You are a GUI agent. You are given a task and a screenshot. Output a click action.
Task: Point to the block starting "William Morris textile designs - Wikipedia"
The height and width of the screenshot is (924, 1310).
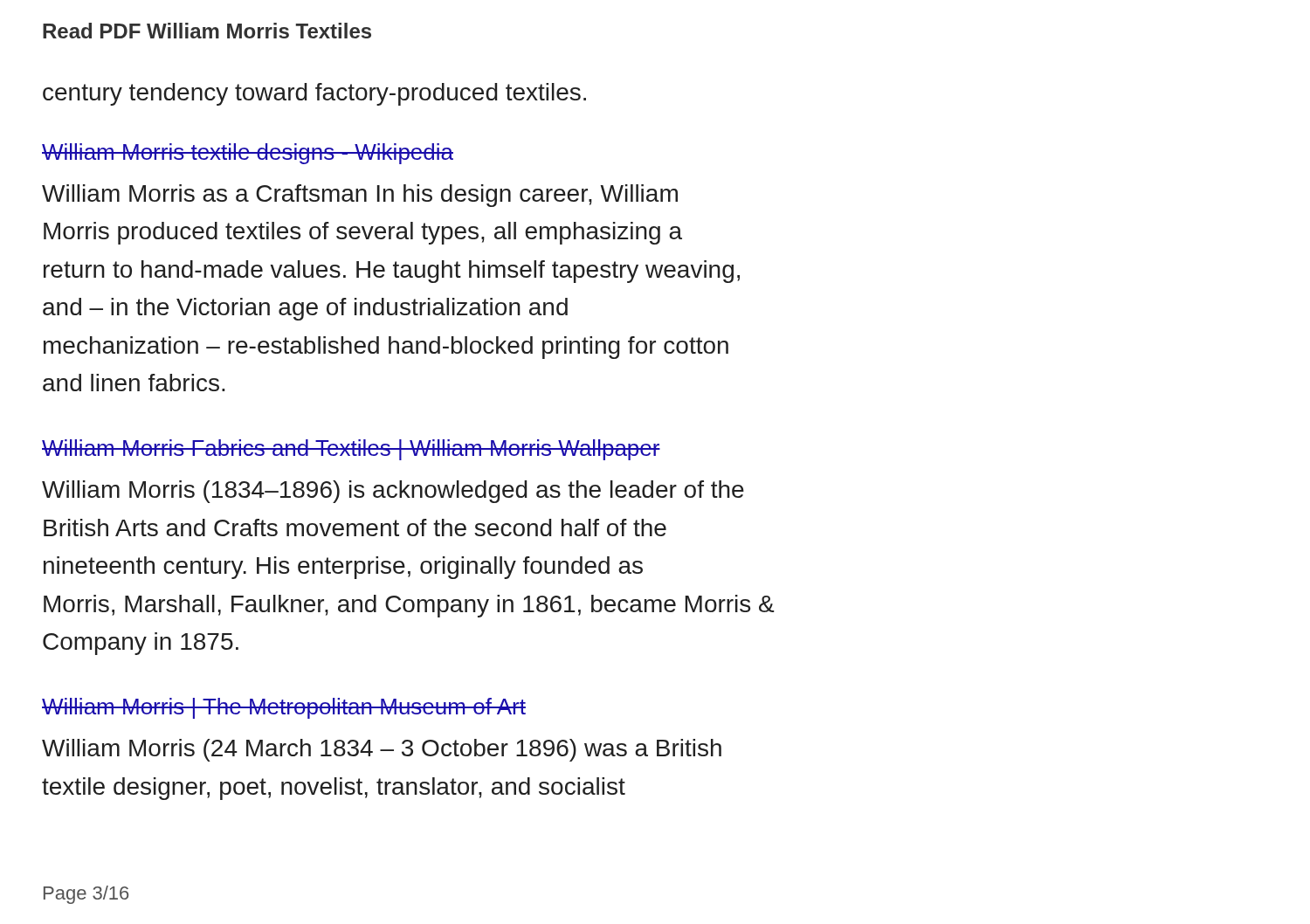pyautogui.click(x=435, y=152)
